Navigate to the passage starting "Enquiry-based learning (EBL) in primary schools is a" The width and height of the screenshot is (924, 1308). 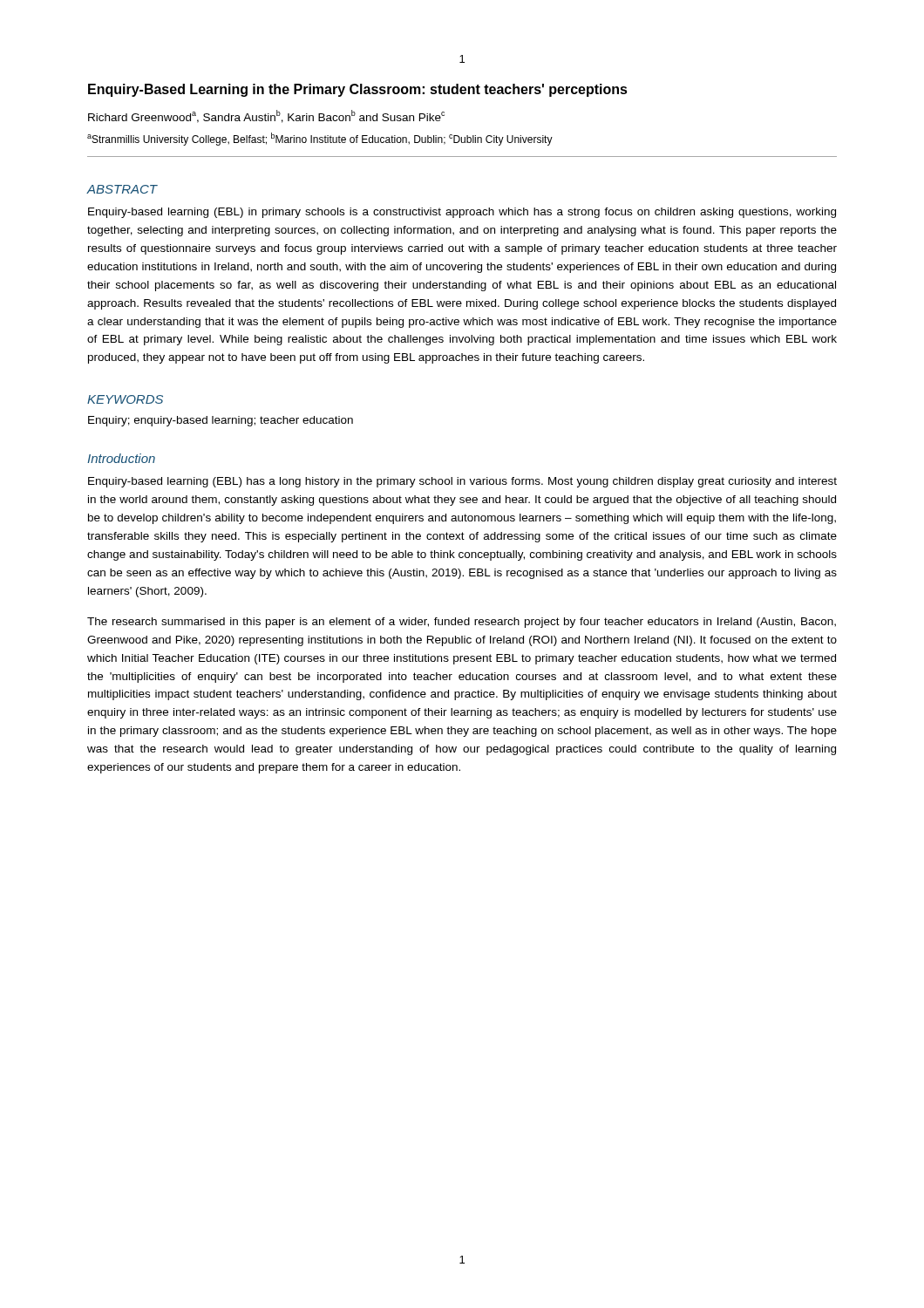click(x=462, y=284)
